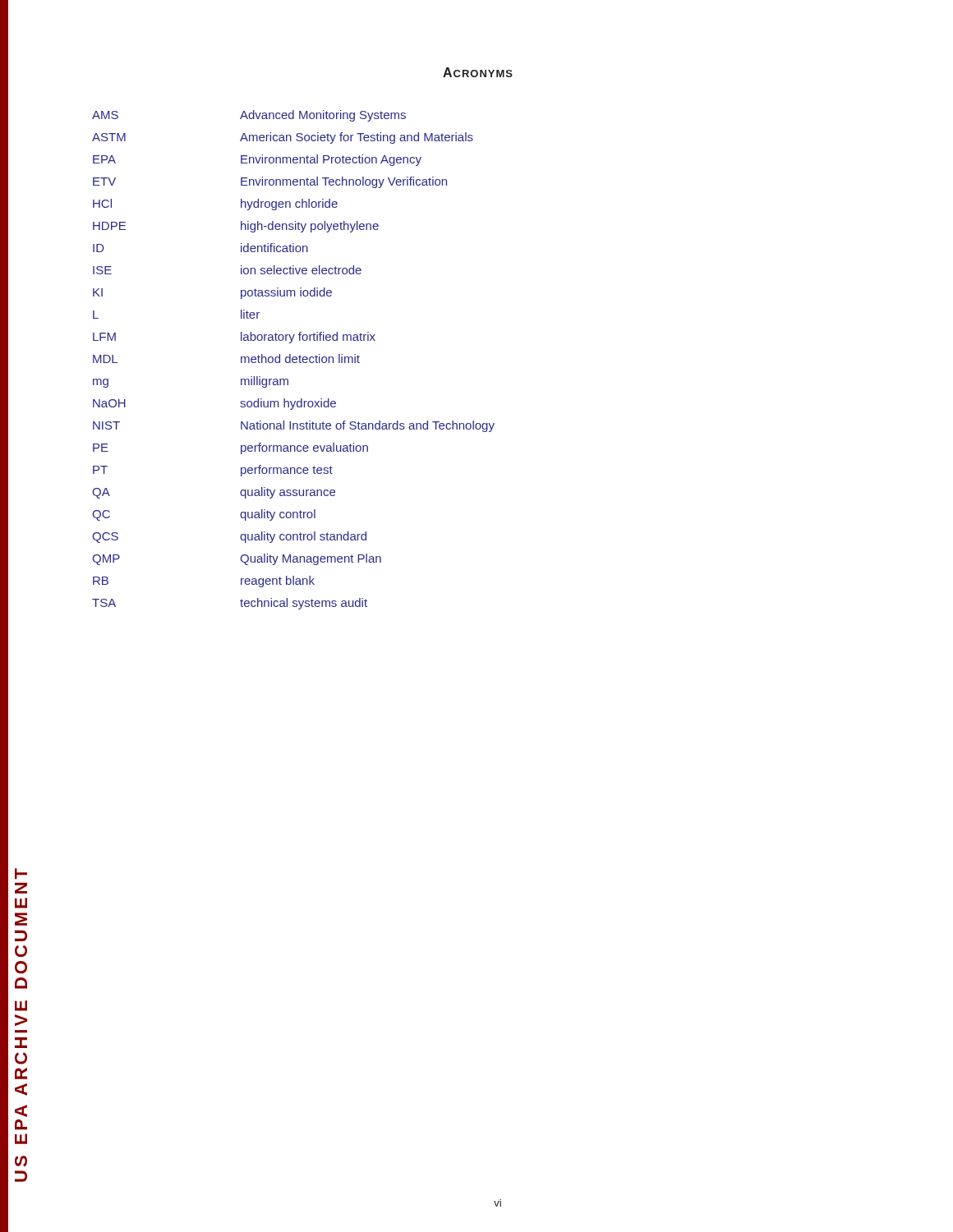Image resolution: width=953 pixels, height=1232 pixels.
Task: Select a section header
Action: click(478, 73)
